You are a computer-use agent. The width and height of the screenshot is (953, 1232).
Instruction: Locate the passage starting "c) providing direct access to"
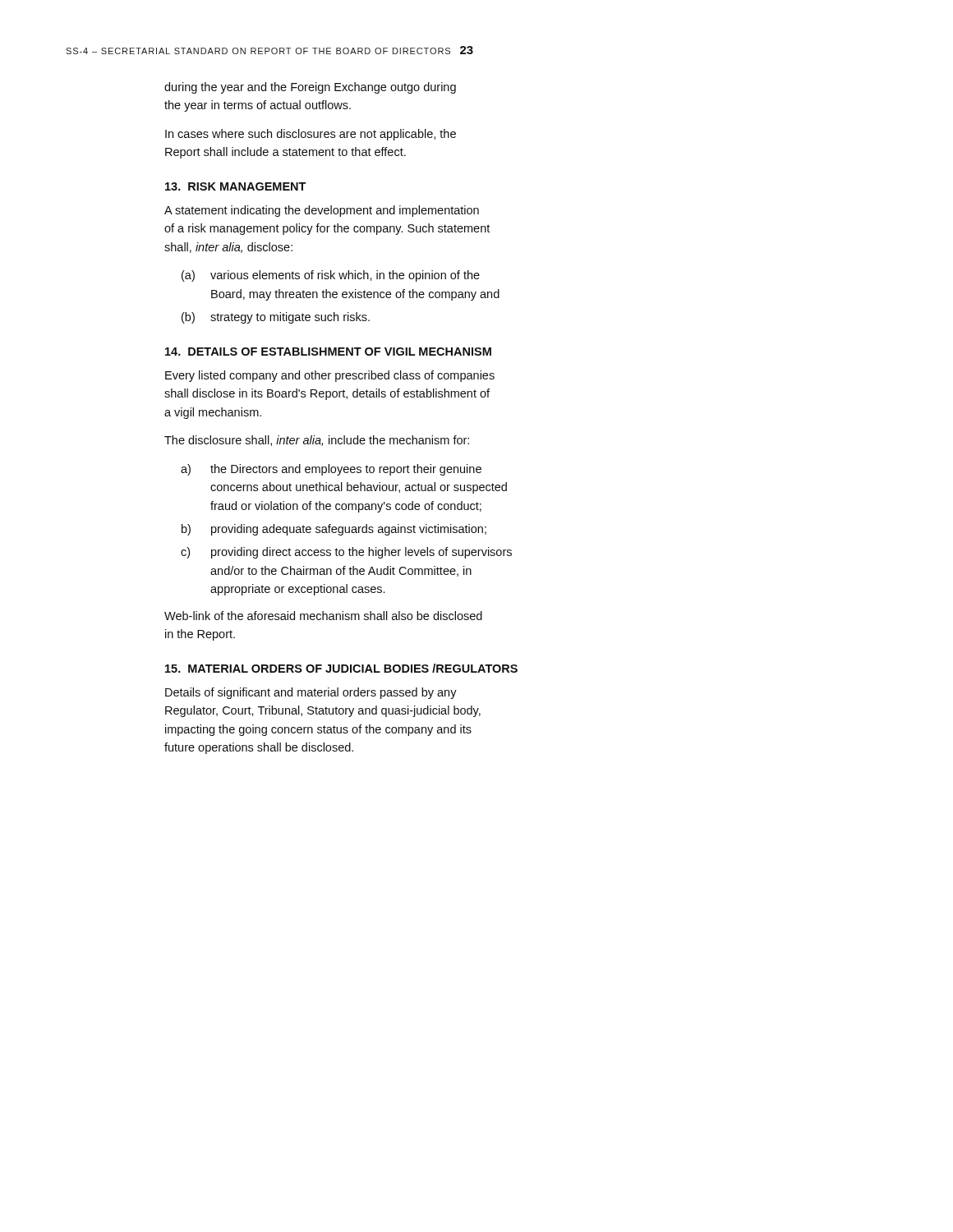(x=346, y=553)
